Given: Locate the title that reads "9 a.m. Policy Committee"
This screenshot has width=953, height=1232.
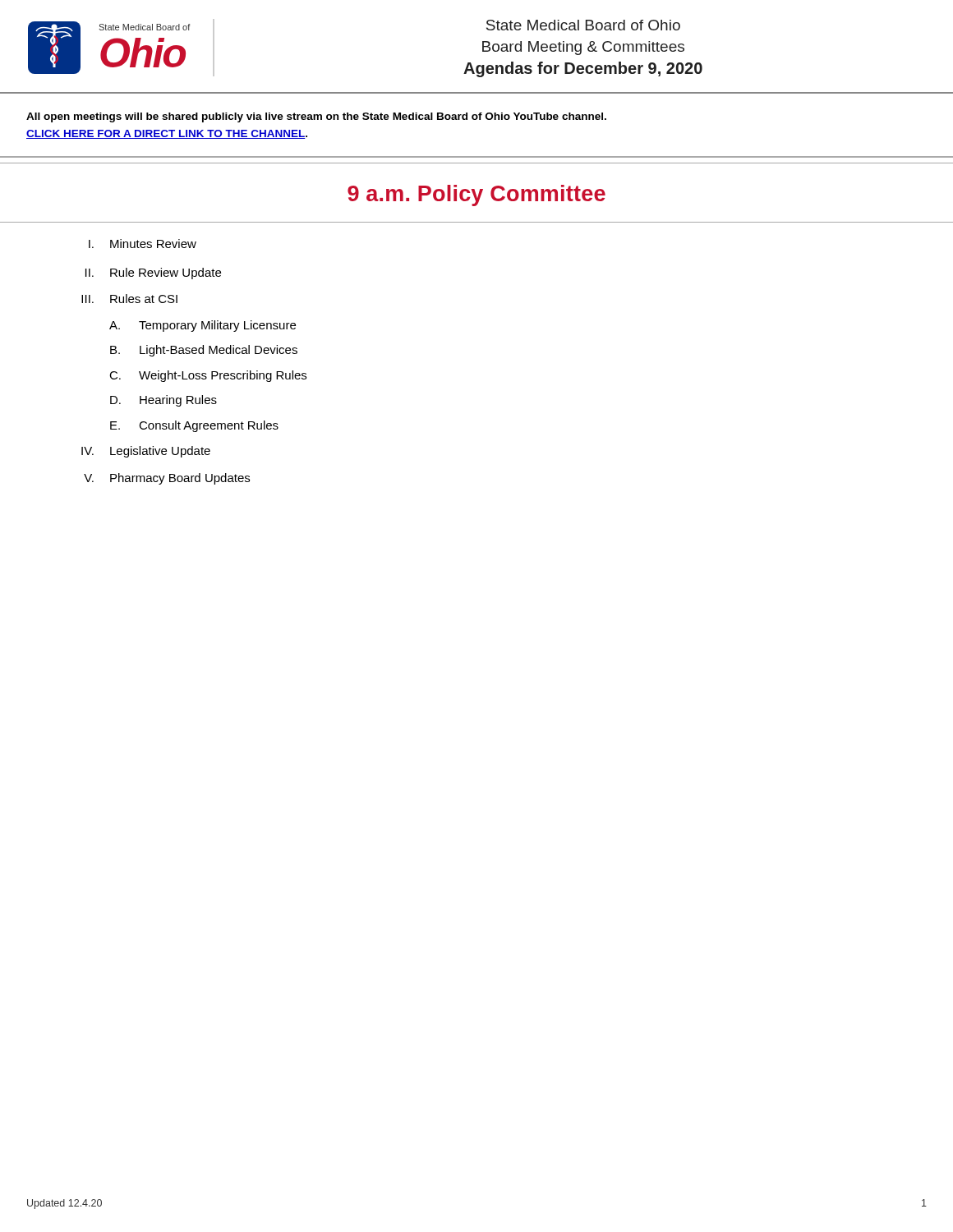Looking at the screenshot, I should point(476,194).
